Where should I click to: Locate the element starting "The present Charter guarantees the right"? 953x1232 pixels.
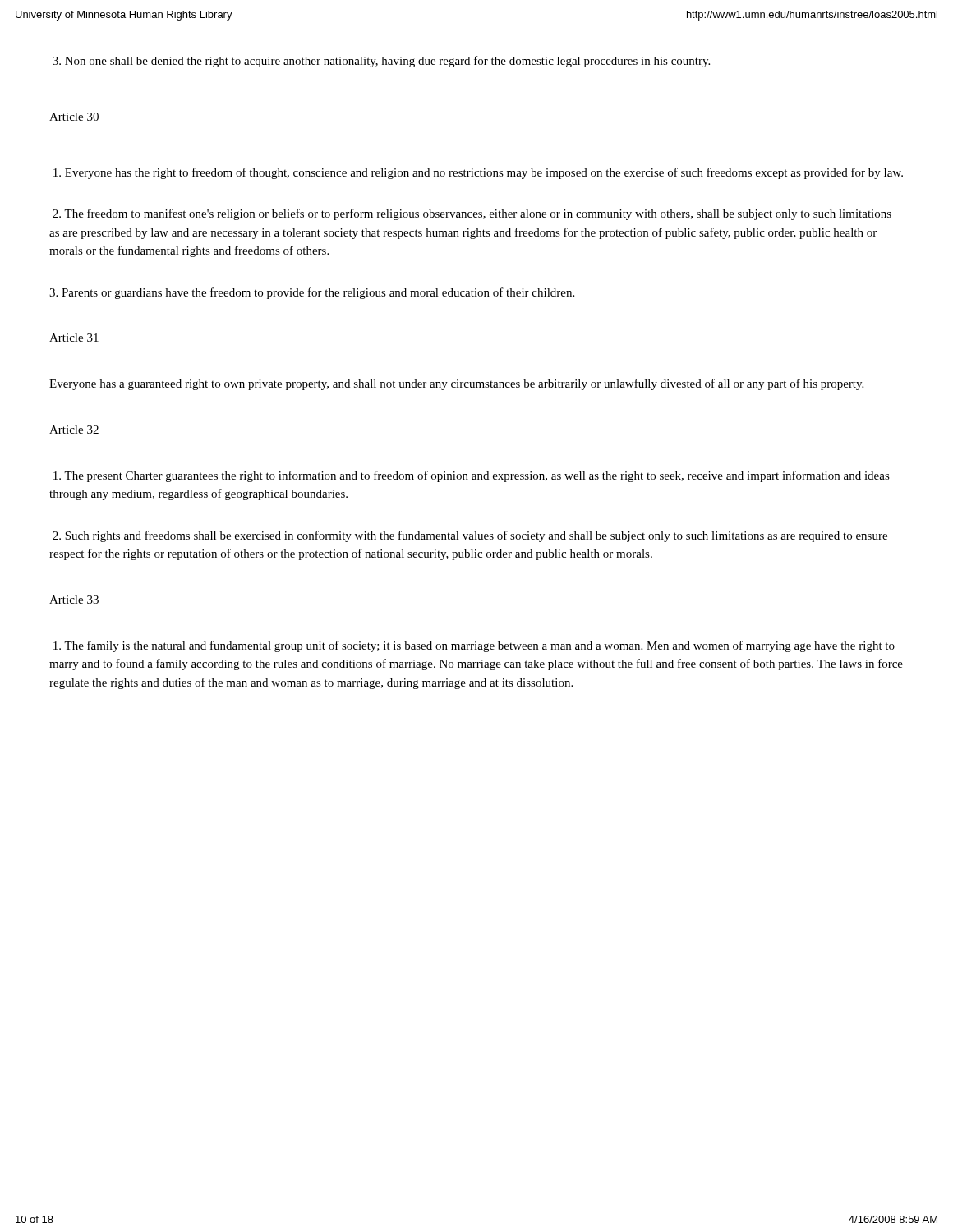[469, 484]
